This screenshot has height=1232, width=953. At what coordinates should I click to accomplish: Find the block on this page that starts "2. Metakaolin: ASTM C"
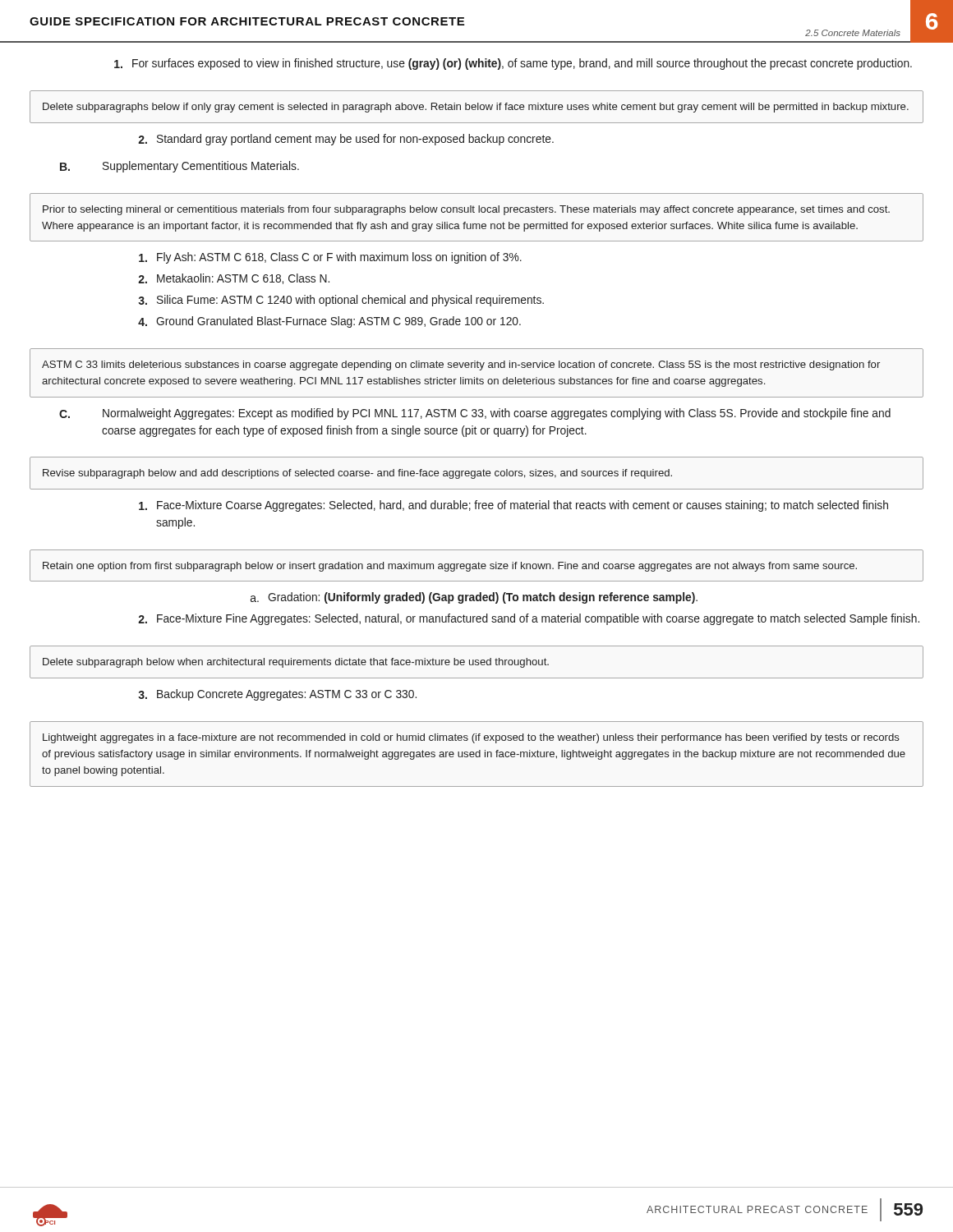[234, 279]
